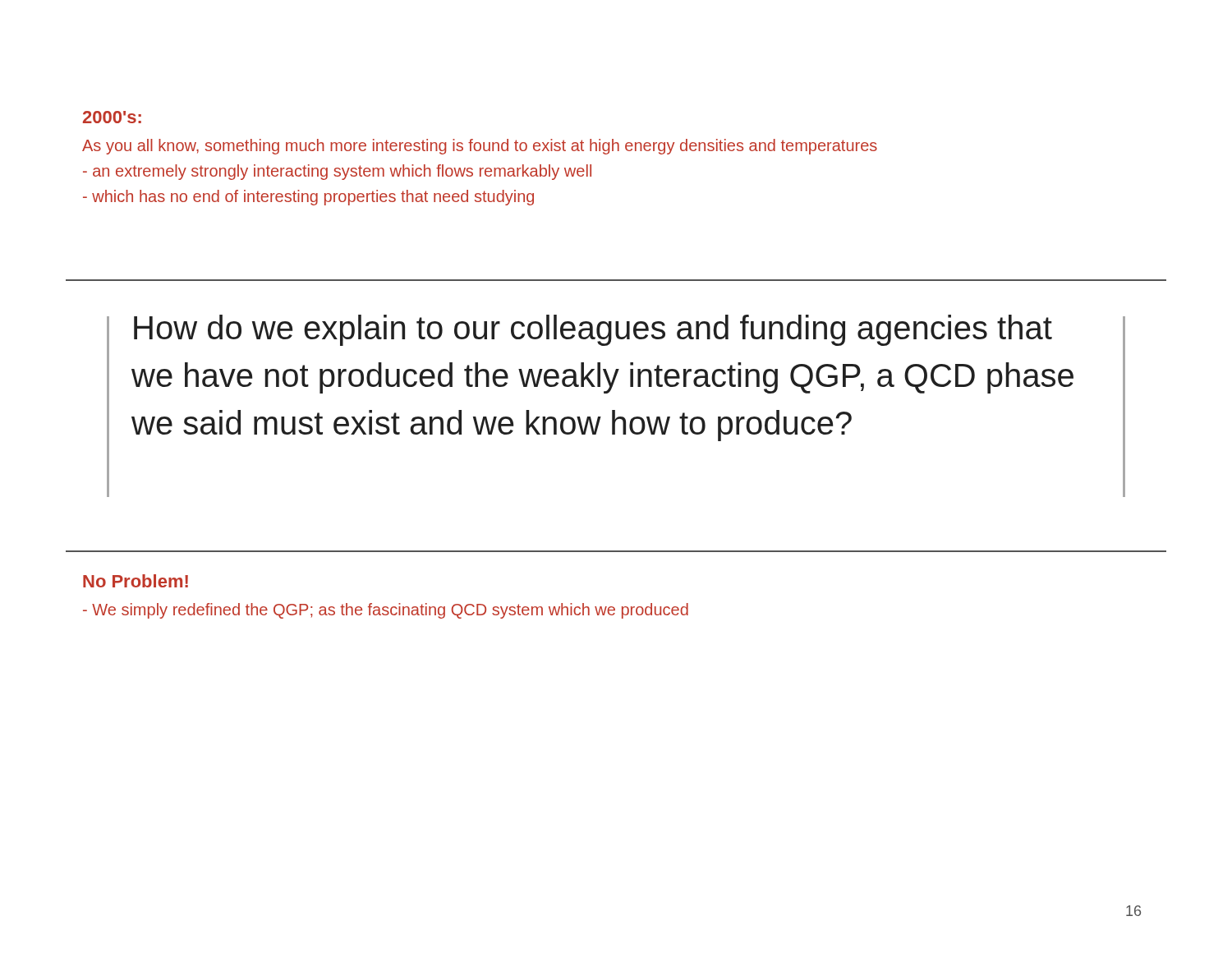This screenshot has width=1232, height=953.
Task: Locate the block of text that opens with "We simply redefined the QGP; as the"
Action: pyautogui.click(x=386, y=610)
